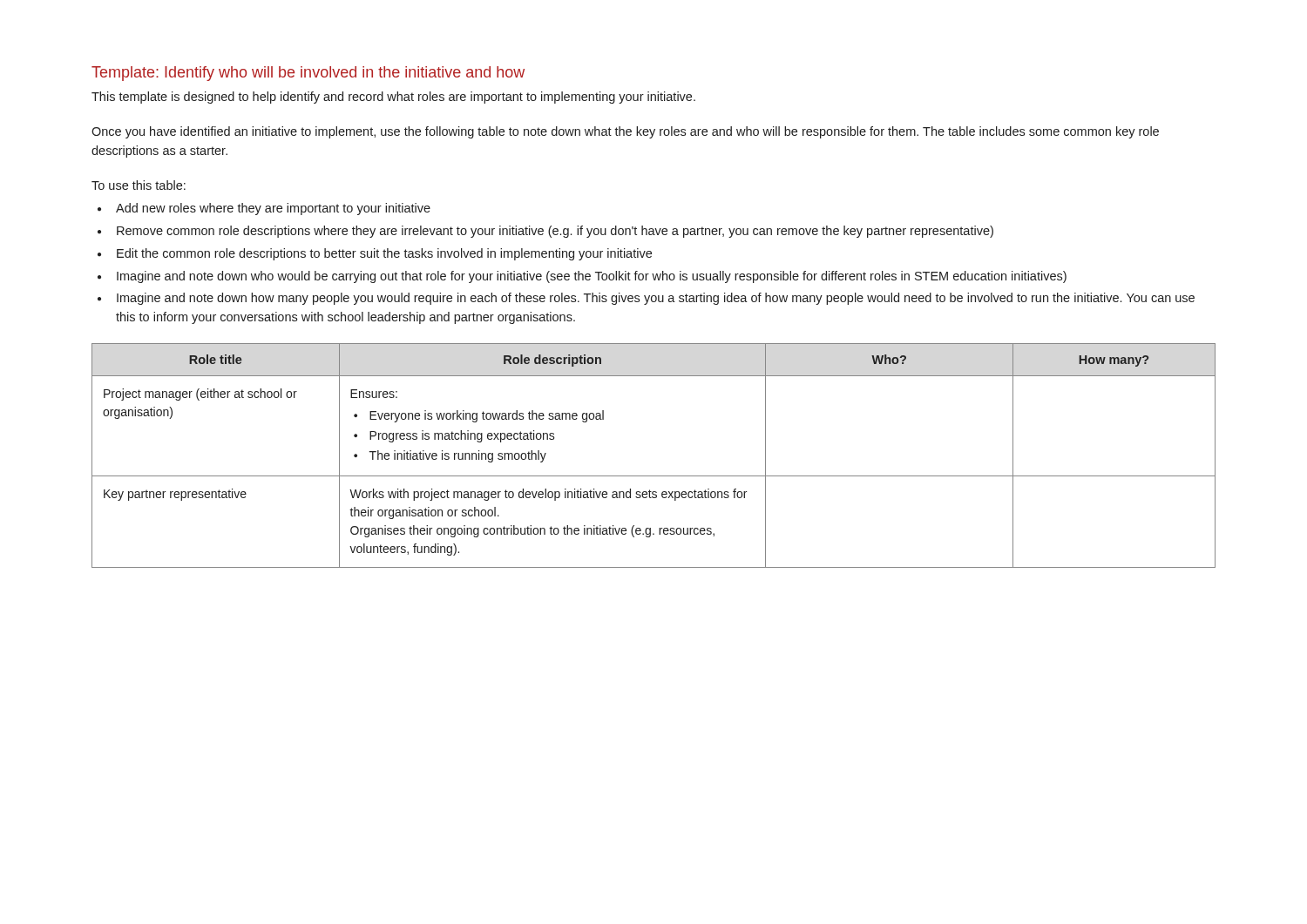Click on the list item with the text "Add new roles where they are important to"
The height and width of the screenshot is (924, 1307).
(x=273, y=209)
